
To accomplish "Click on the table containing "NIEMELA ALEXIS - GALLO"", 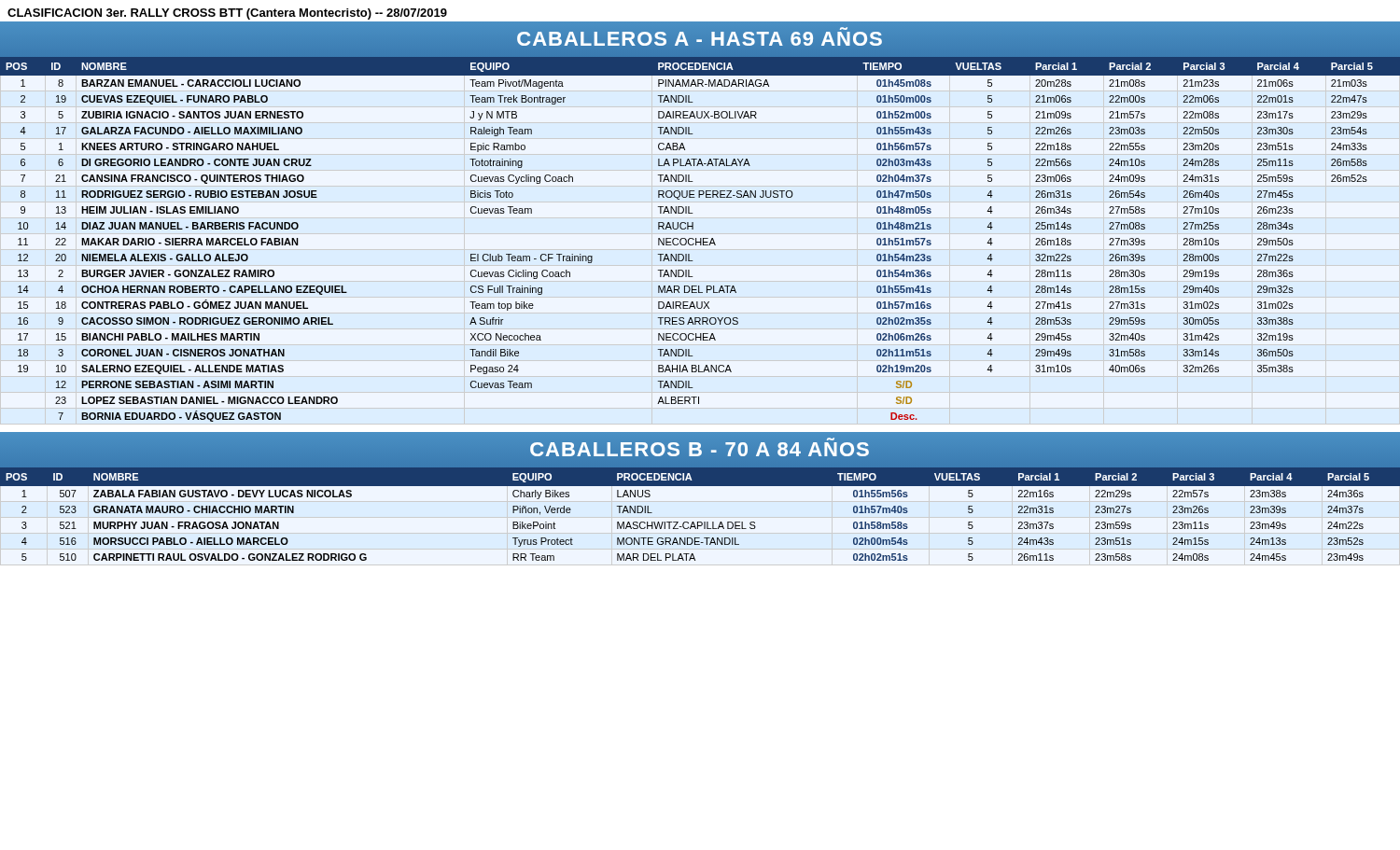I will click(x=700, y=241).
